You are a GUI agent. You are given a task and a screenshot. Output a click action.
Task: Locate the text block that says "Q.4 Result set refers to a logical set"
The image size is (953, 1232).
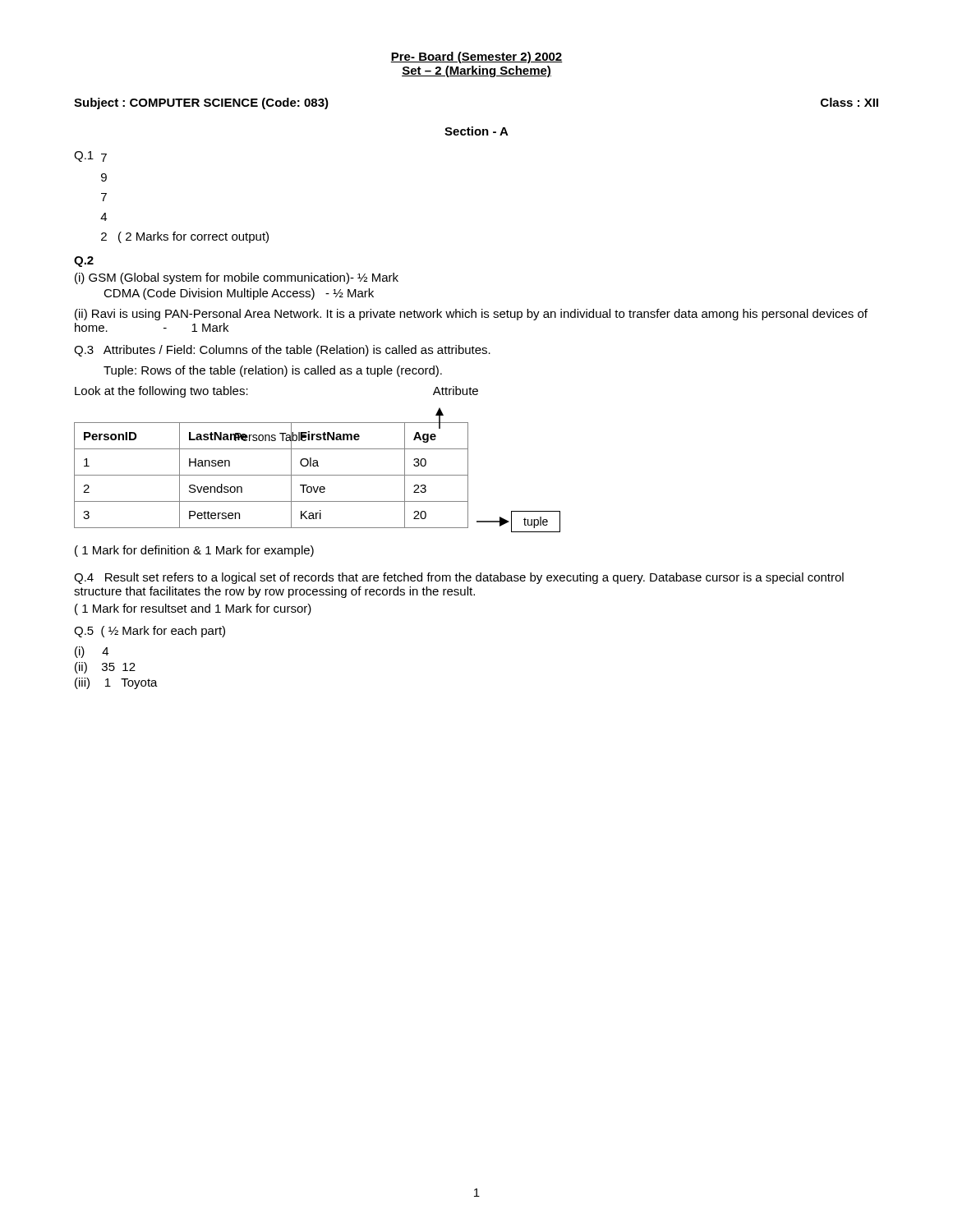tap(476, 593)
